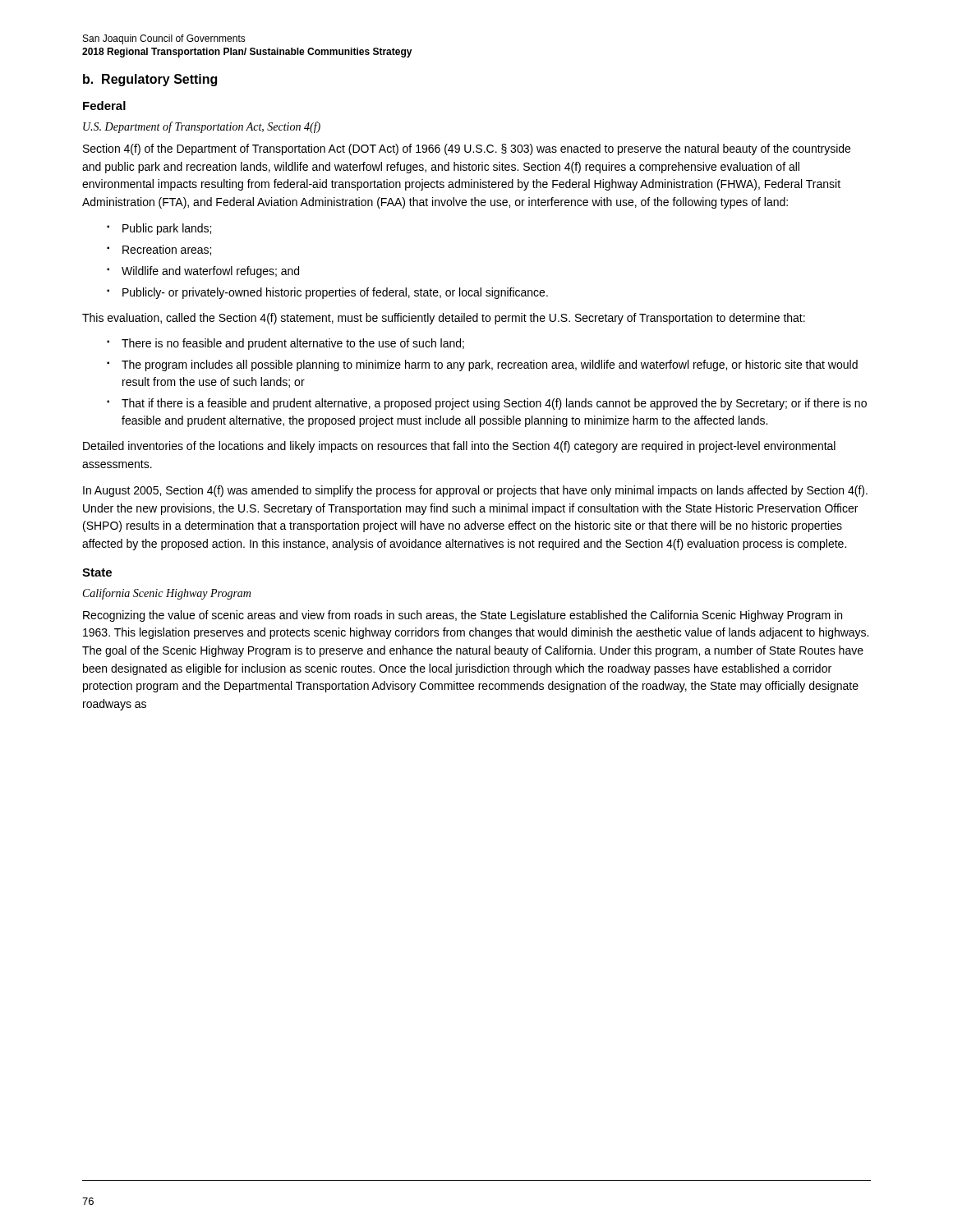This screenshot has width=953, height=1232.
Task: Locate the block of text that opens with "That if there is"
Action: [x=494, y=412]
